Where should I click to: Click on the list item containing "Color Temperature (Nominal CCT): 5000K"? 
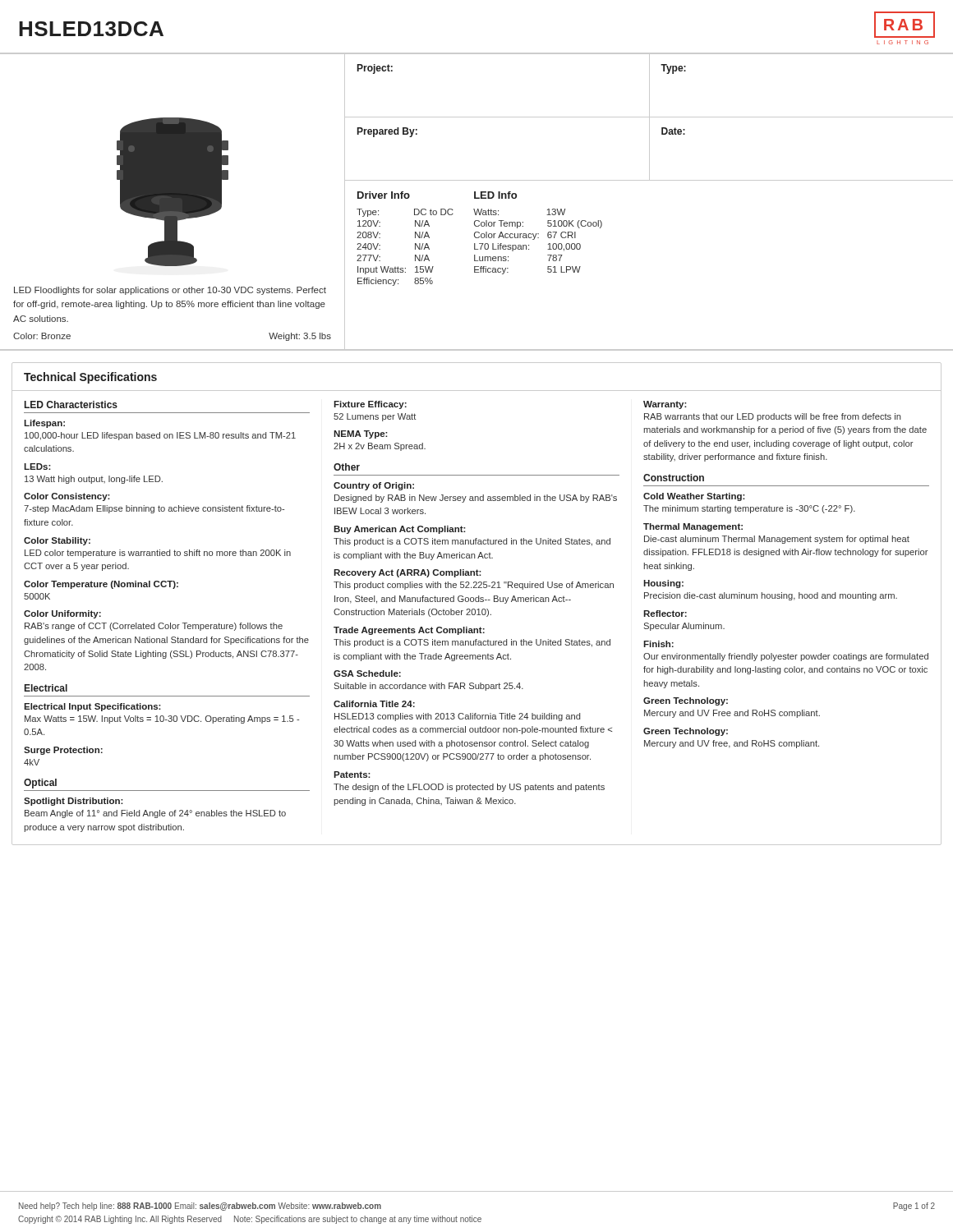point(167,591)
